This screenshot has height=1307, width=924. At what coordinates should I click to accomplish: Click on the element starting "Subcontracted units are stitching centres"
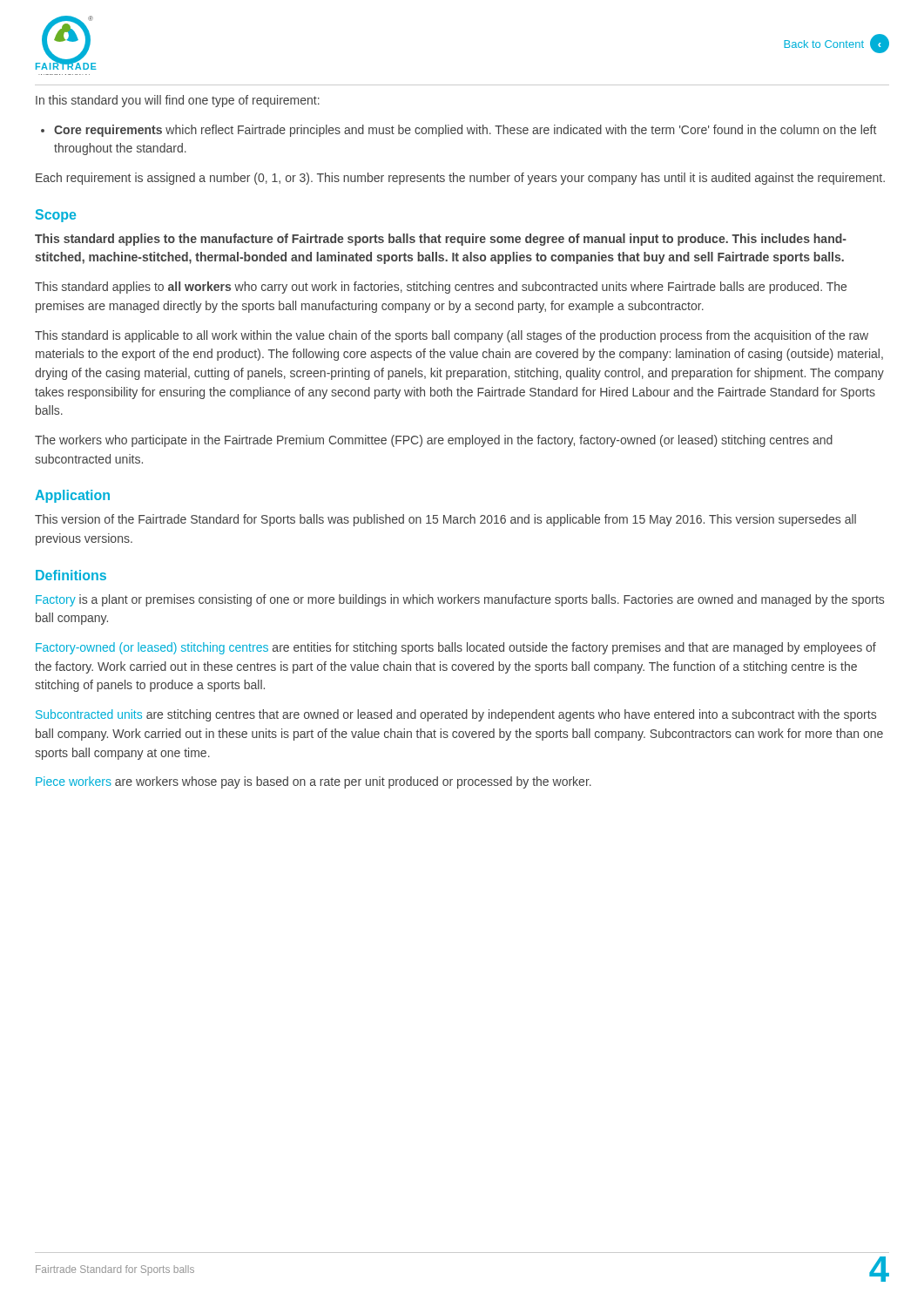[462, 734]
